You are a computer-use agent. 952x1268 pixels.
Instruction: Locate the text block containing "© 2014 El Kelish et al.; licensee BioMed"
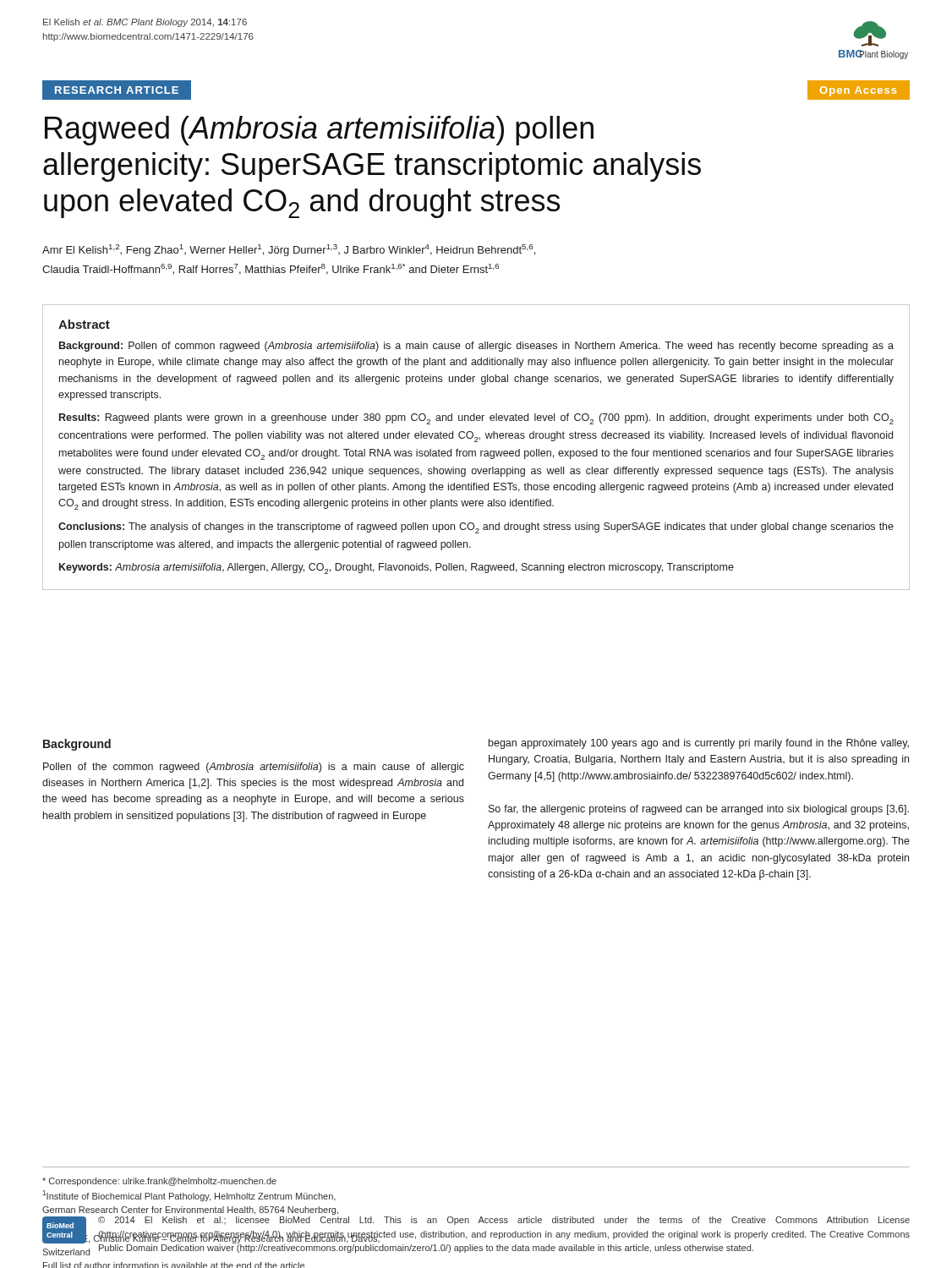[x=504, y=1234]
